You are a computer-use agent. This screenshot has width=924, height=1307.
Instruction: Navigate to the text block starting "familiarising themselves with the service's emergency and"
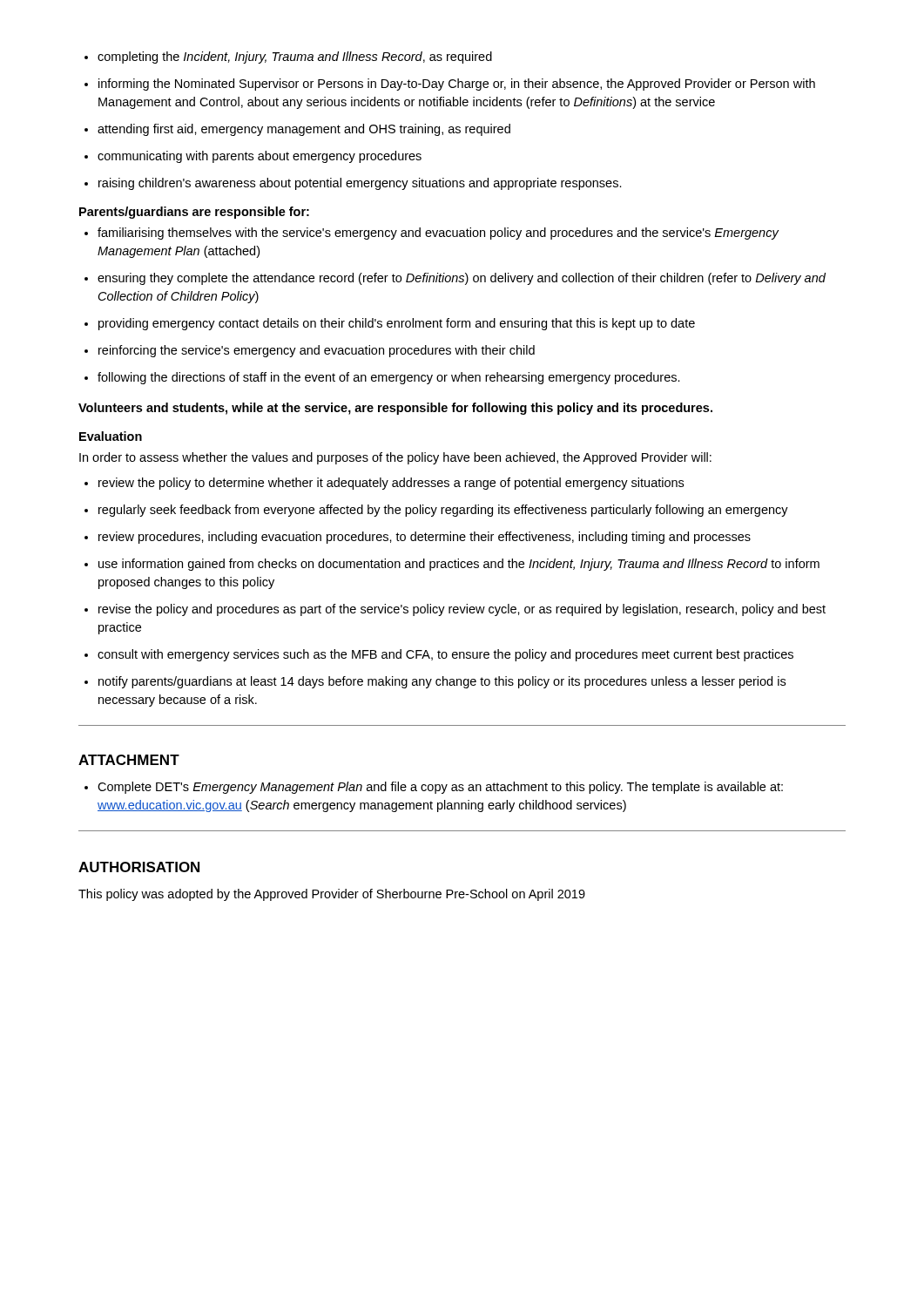[462, 242]
